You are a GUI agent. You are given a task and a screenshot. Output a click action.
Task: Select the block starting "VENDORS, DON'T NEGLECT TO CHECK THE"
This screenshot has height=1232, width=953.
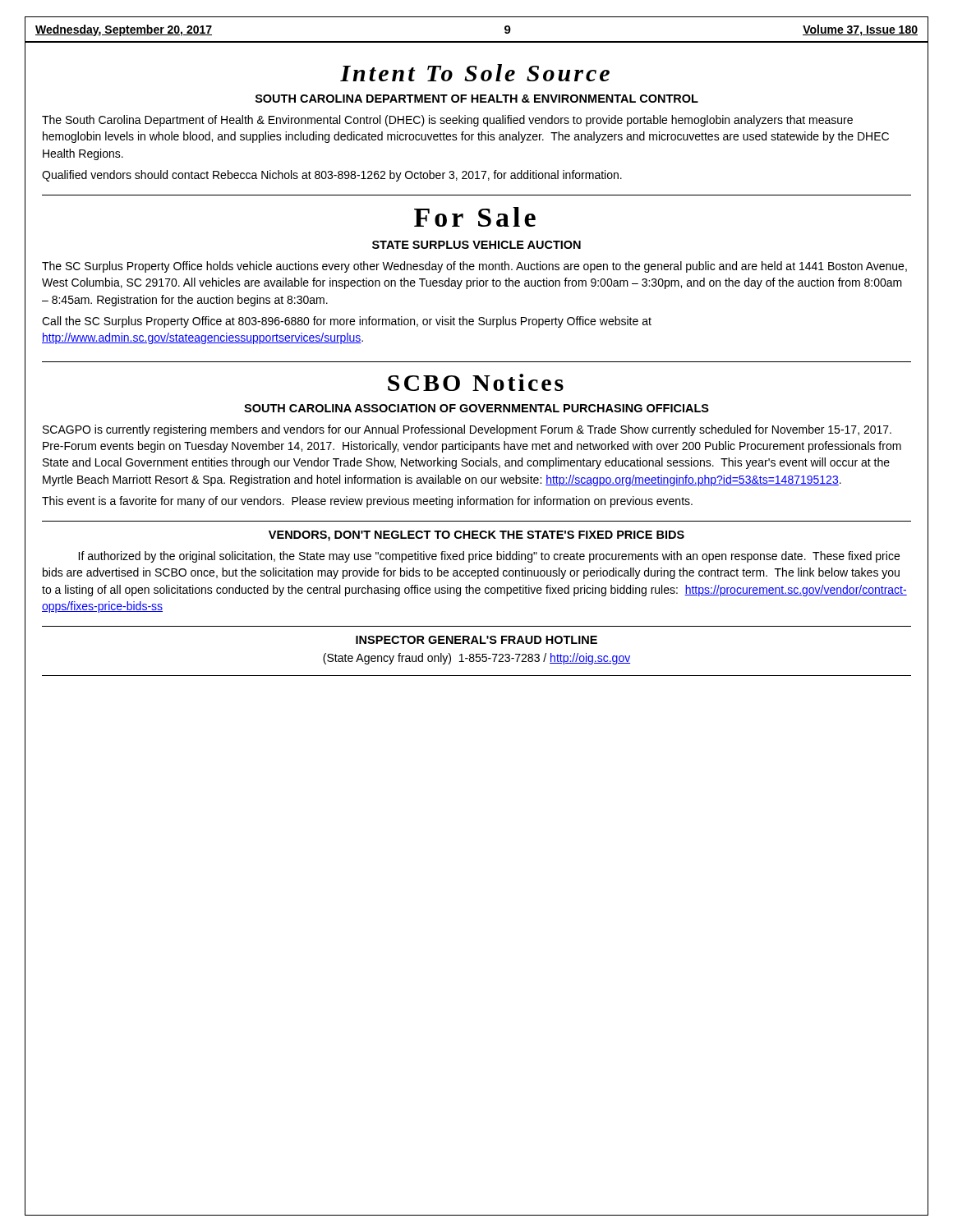[476, 535]
